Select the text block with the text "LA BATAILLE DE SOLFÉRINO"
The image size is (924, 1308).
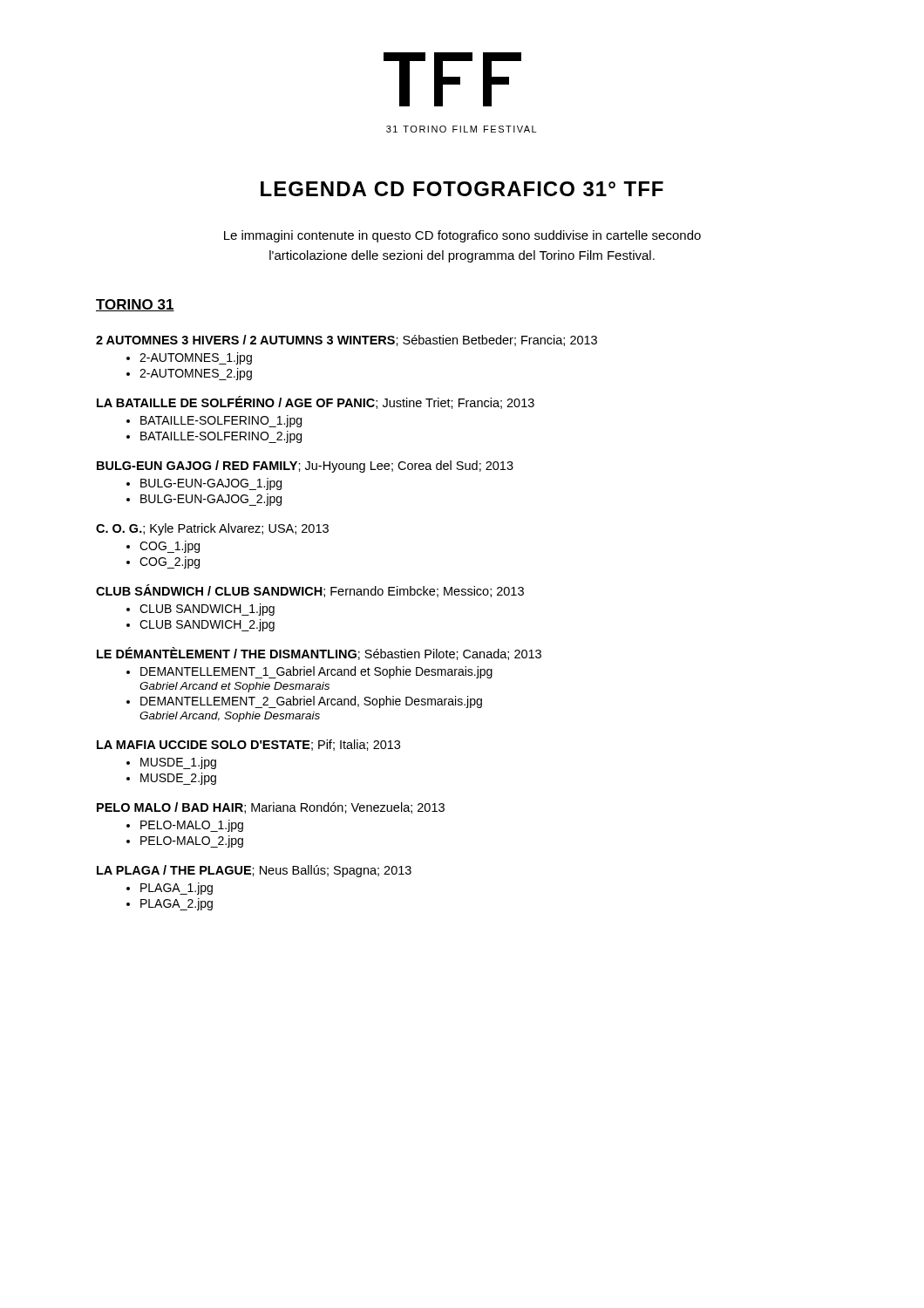tap(315, 403)
